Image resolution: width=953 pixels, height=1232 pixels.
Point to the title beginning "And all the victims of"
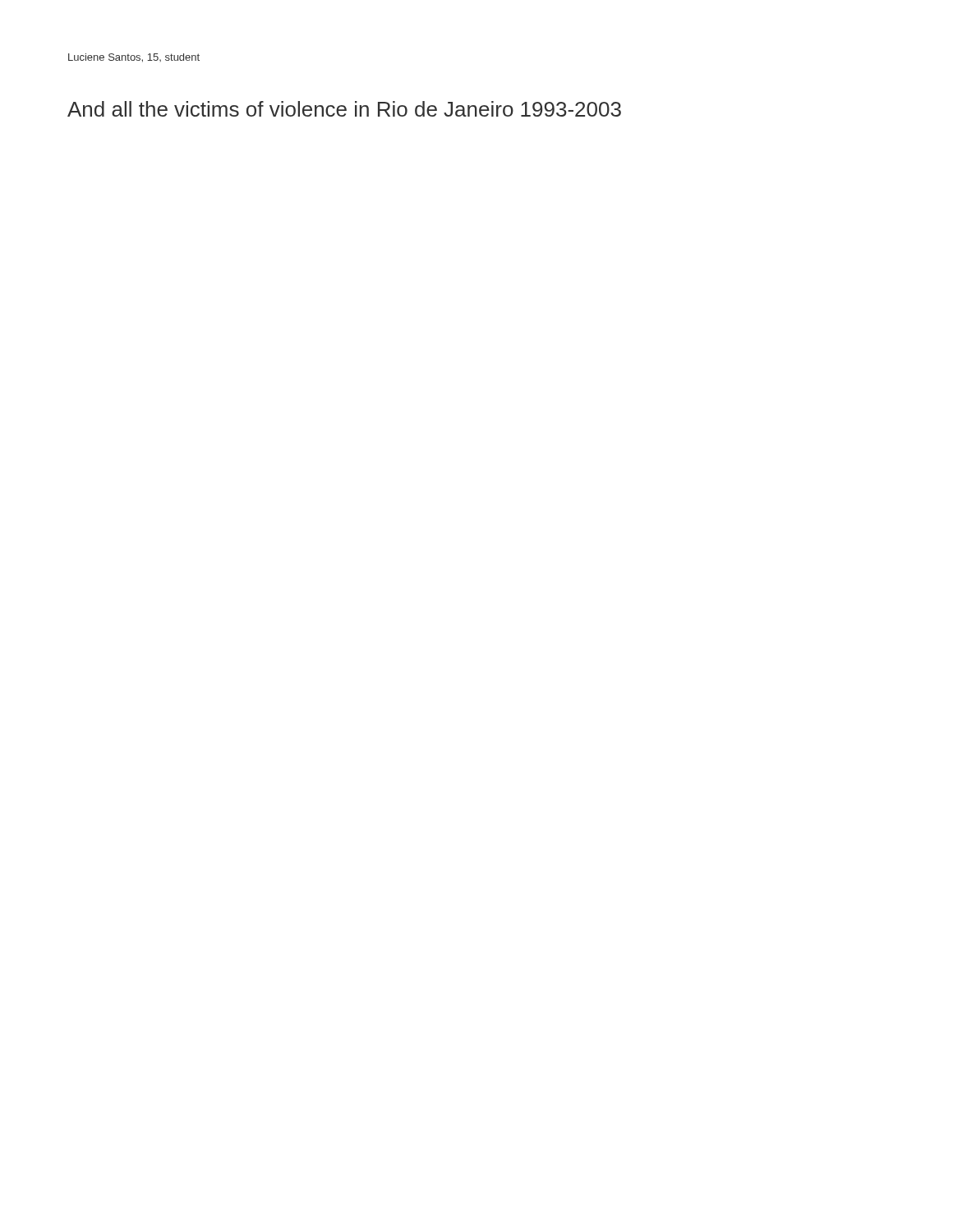pyautogui.click(x=345, y=109)
